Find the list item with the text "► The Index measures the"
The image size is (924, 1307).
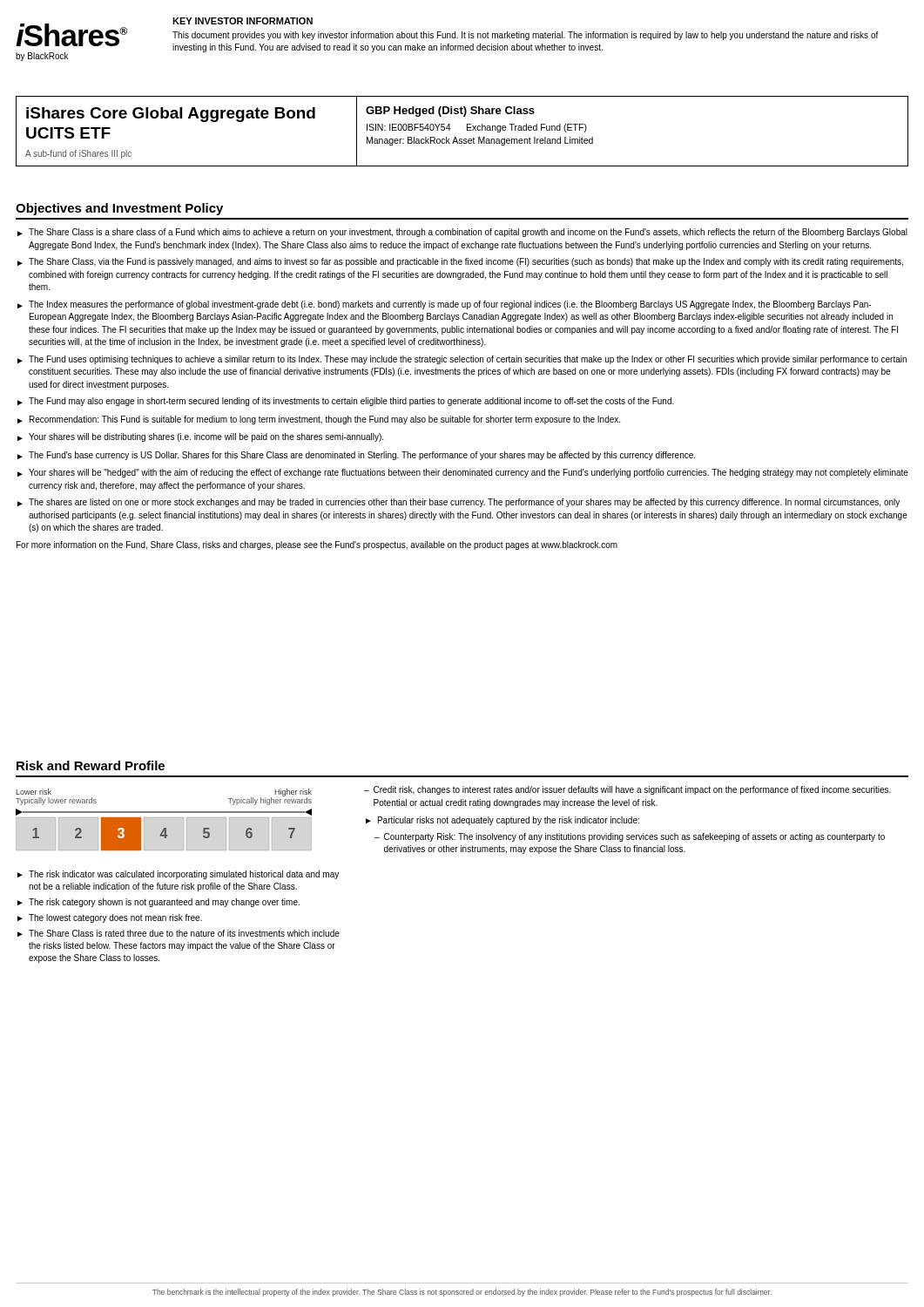coord(462,324)
